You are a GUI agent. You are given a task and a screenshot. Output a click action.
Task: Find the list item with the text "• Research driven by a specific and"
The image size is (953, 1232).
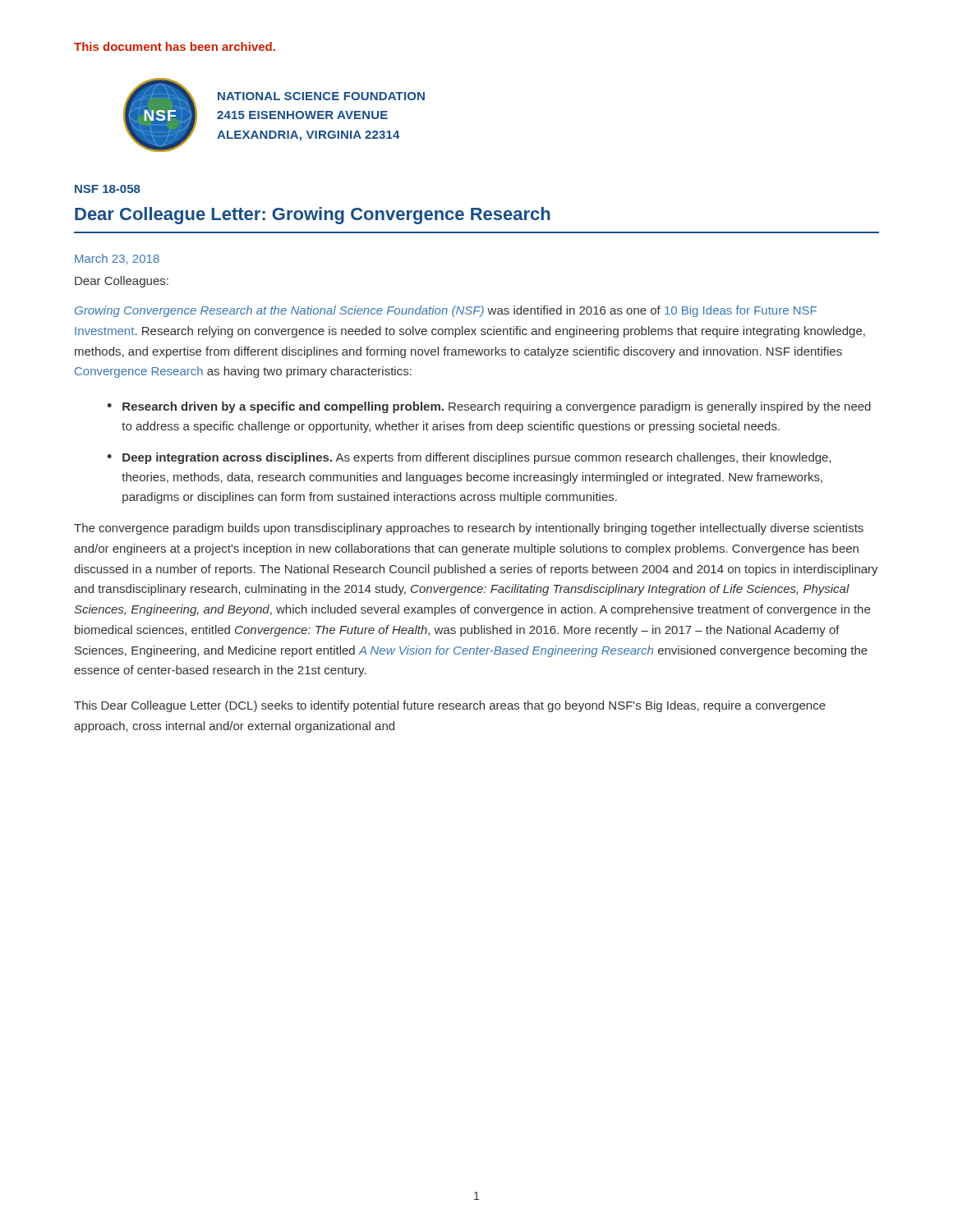coord(493,416)
